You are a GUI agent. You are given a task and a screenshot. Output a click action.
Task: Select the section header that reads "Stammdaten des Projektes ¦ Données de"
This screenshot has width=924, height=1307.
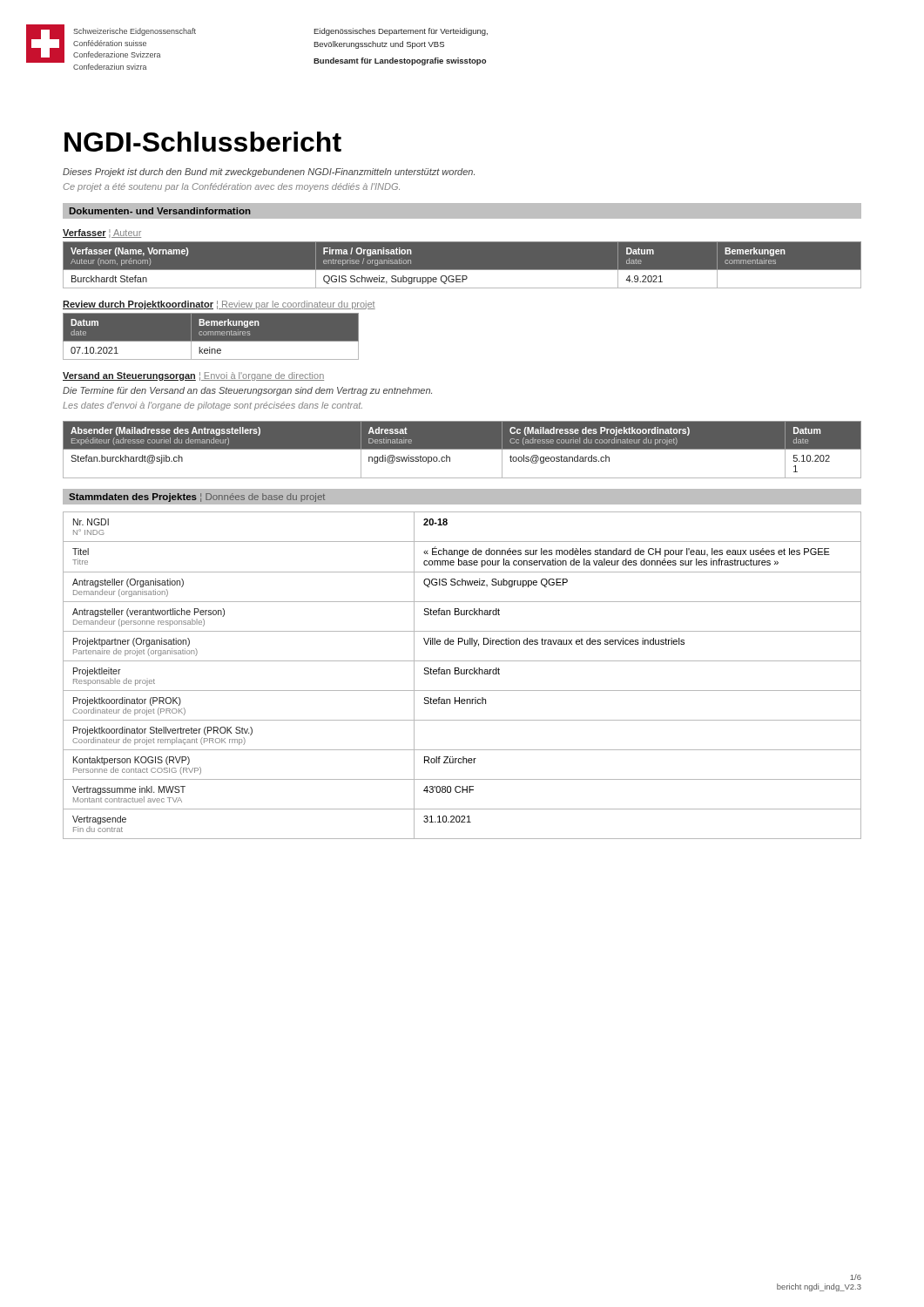[x=197, y=497]
